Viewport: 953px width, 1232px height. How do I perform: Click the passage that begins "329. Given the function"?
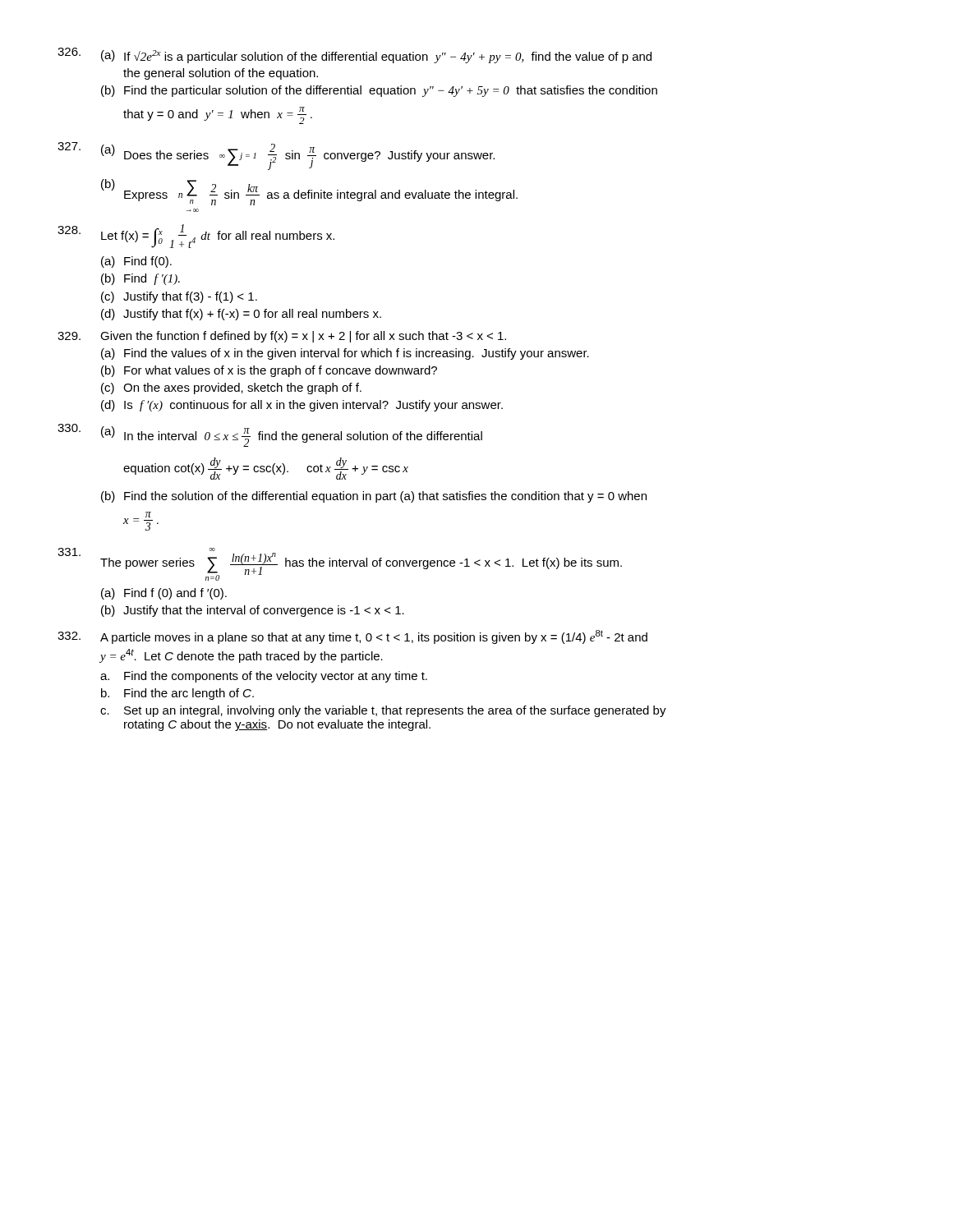pyautogui.click(x=282, y=337)
